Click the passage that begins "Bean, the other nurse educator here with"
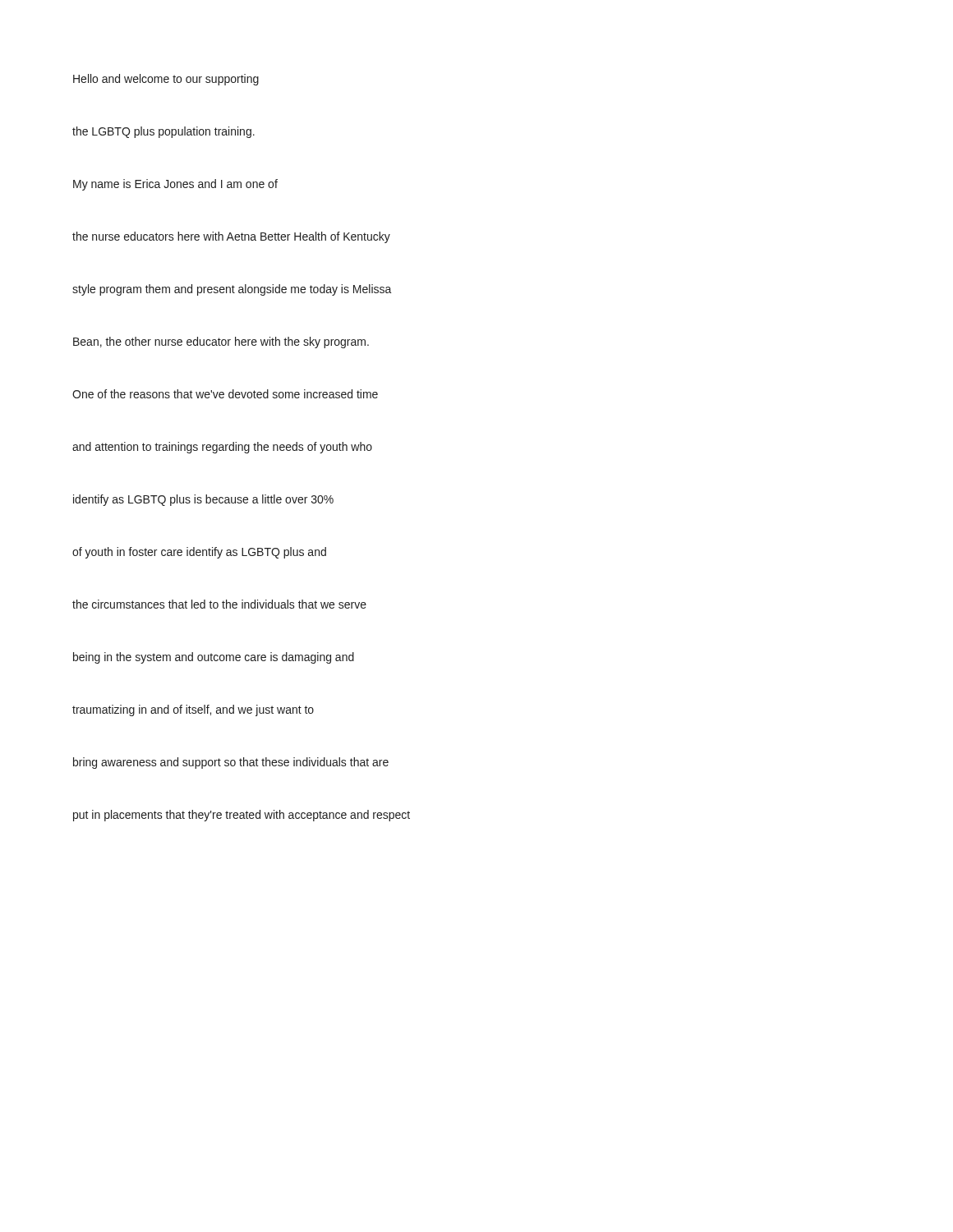The image size is (953, 1232). (221, 342)
